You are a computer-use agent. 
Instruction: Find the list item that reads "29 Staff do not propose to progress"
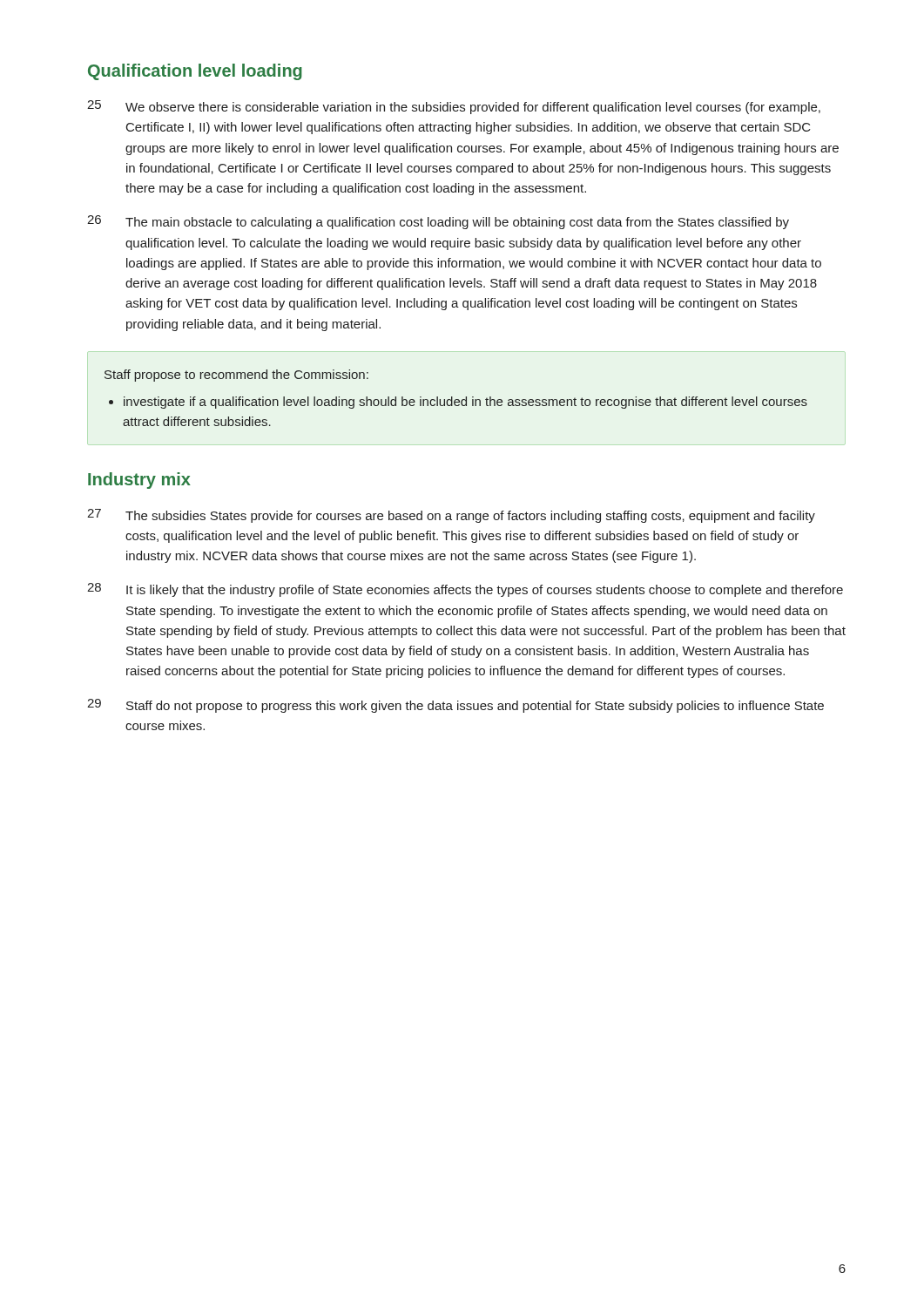(466, 715)
